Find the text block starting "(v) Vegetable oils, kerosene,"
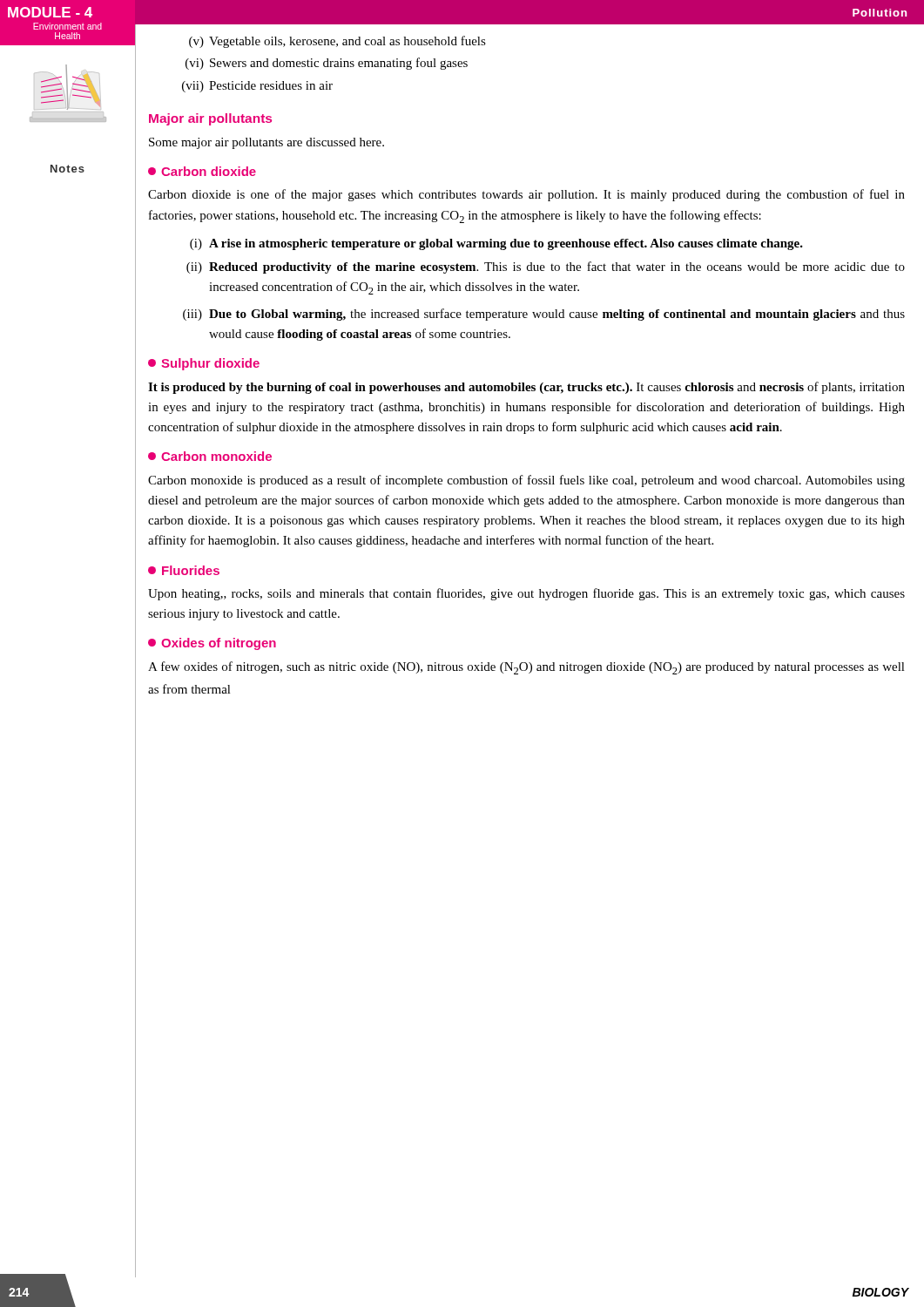Viewport: 924px width, 1307px height. pyautogui.click(x=326, y=41)
